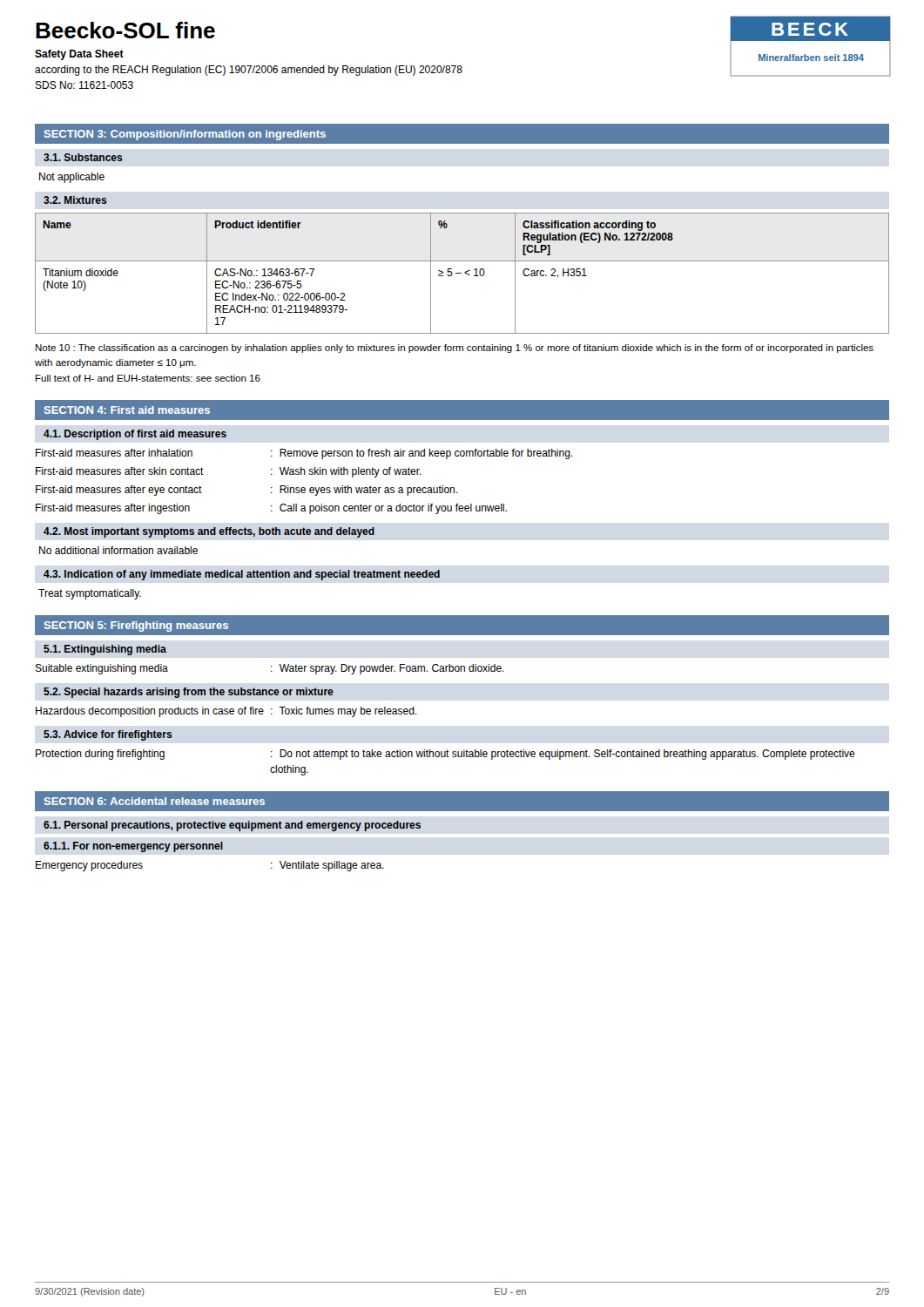Navigate to the region starting "Protection during firefighting : Do not attempt"
The height and width of the screenshot is (1307, 924).
(x=462, y=761)
